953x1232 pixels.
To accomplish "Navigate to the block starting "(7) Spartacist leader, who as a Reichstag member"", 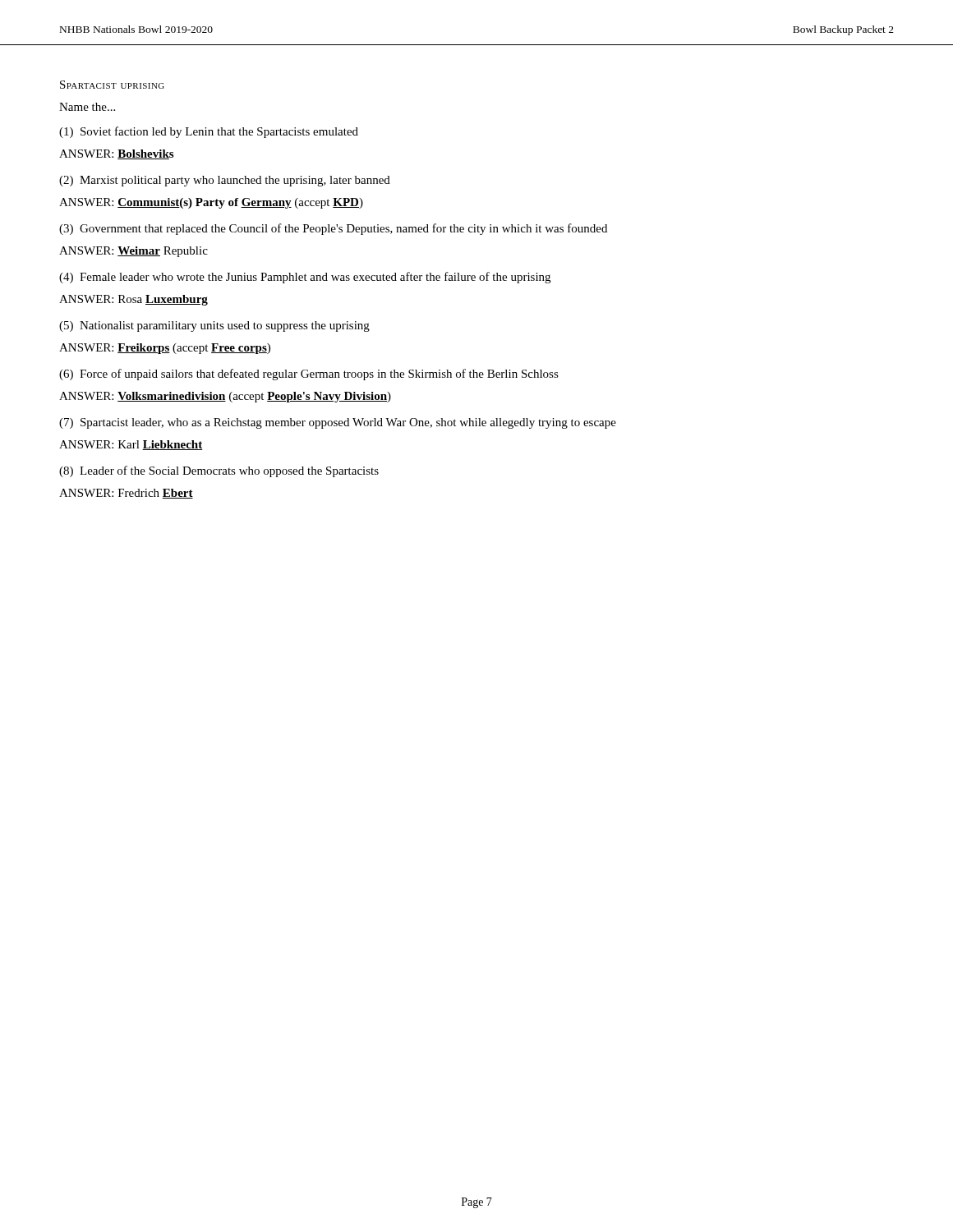I will click(338, 422).
